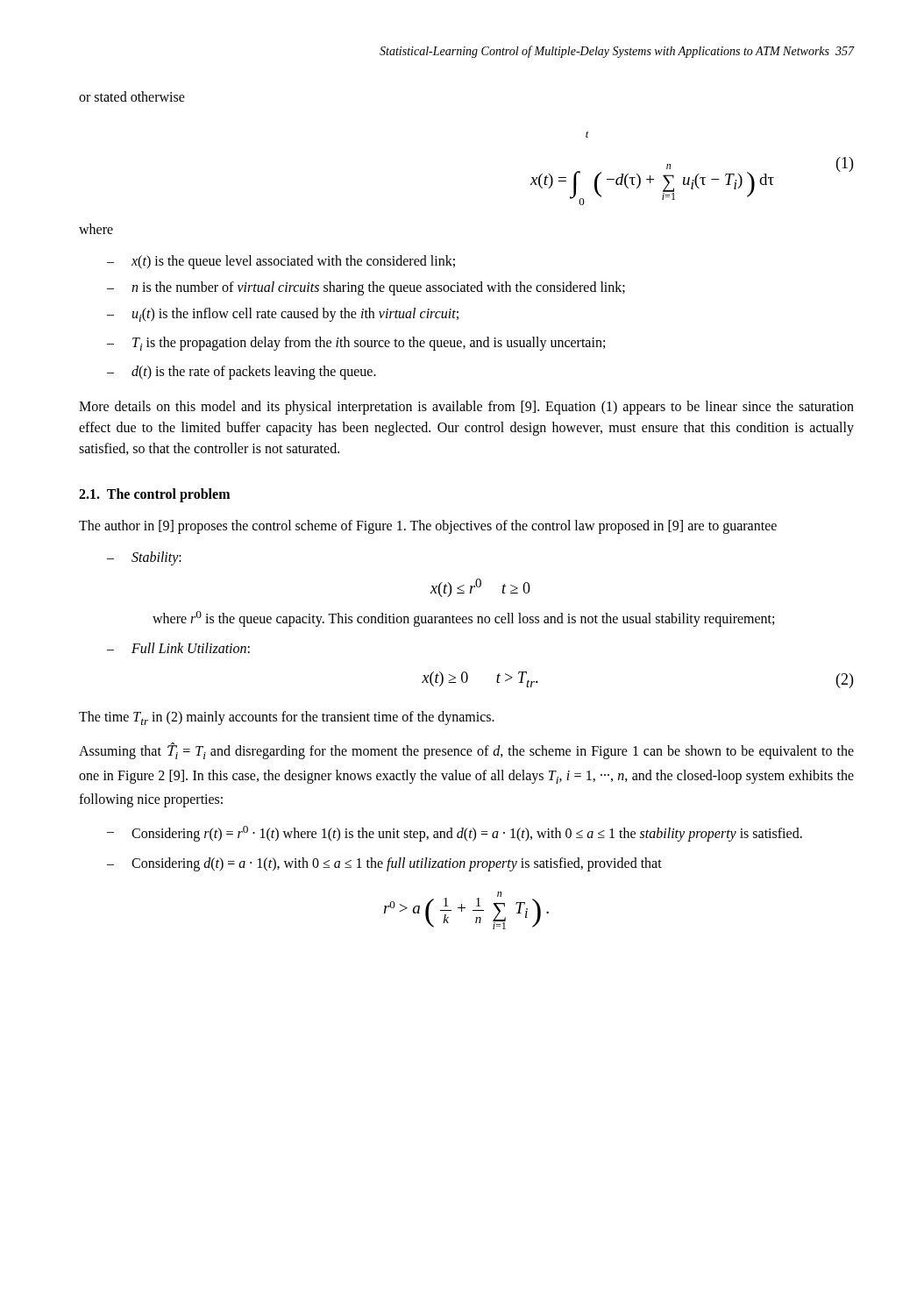Image resolution: width=924 pixels, height=1315 pixels.
Task: Select the region starting "– x(t) is"
Action: tap(281, 262)
